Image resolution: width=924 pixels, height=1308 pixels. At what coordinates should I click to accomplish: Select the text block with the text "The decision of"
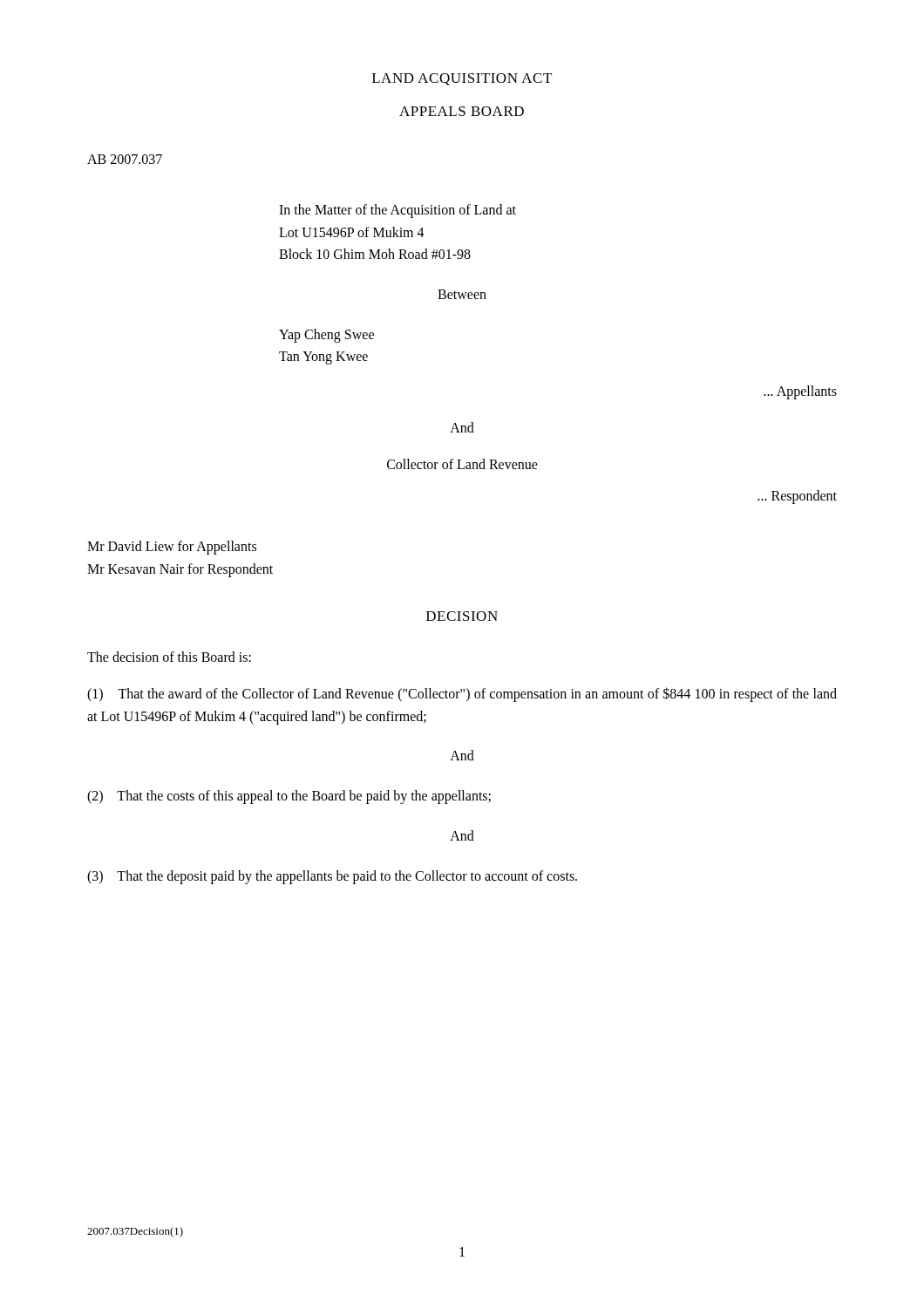coord(169,657)
